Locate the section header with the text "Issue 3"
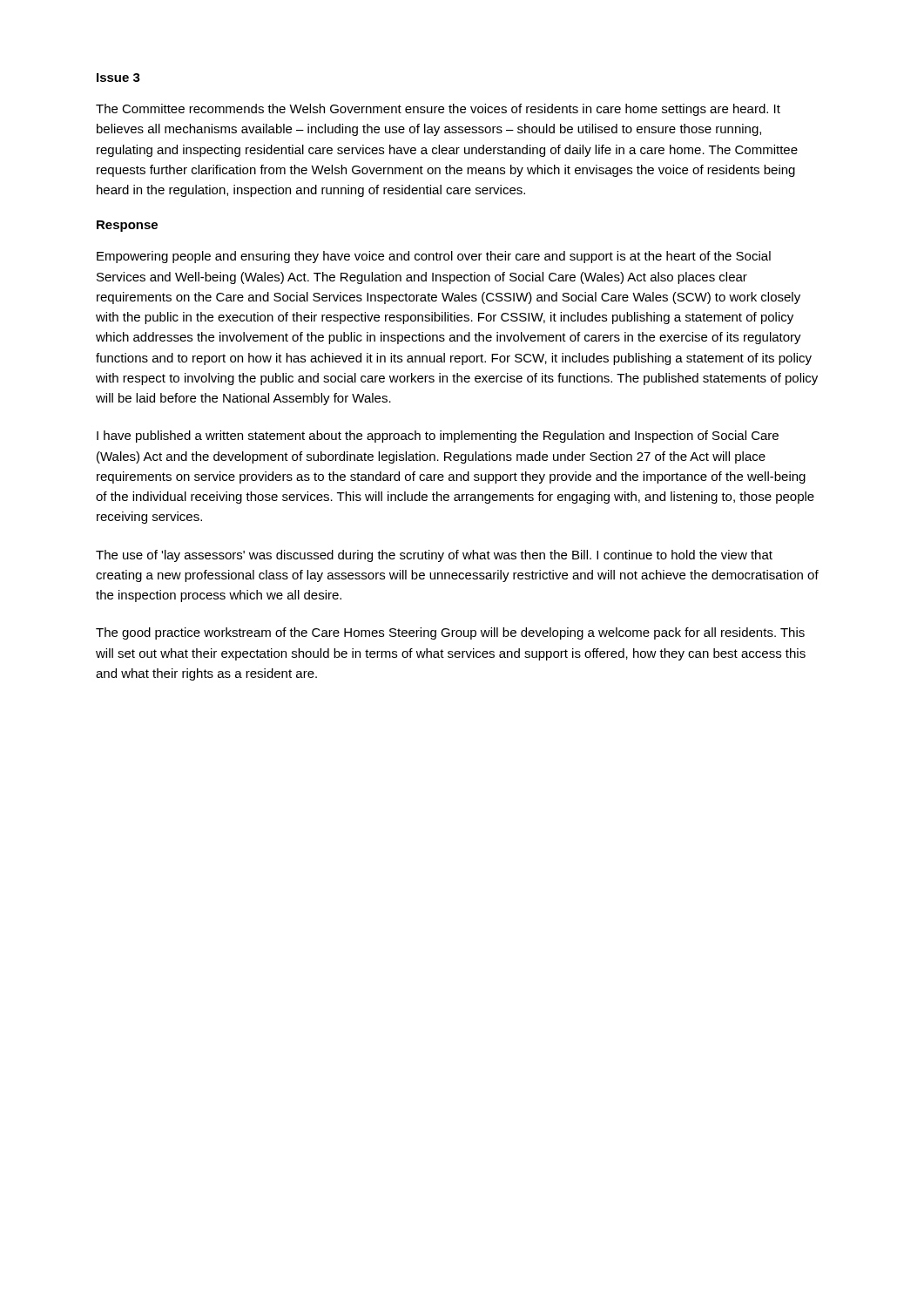The image size is (924, 1307). point(118,77)
